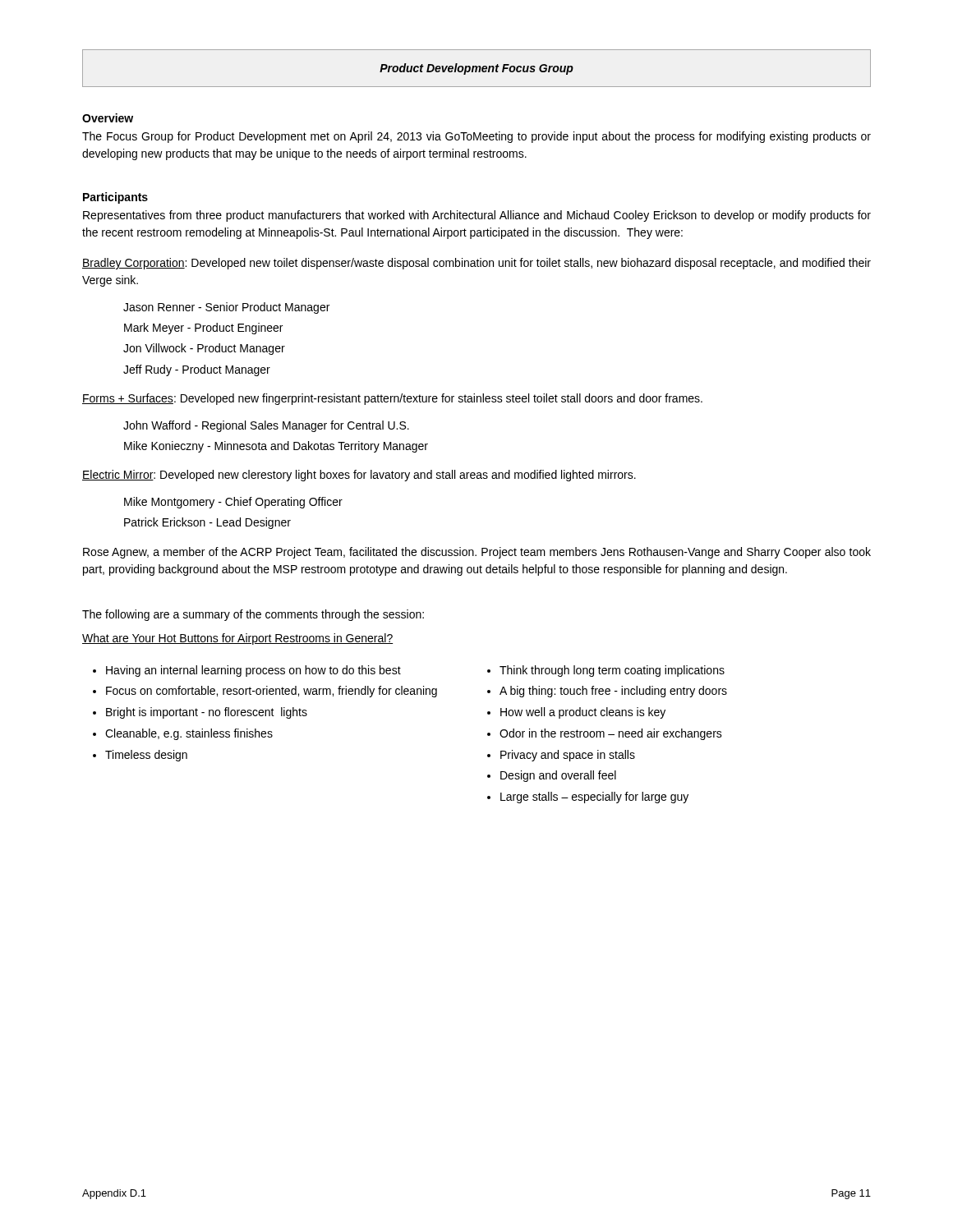
Task: Locate the text starting "Mike Montgomery - Chief Operating Officer"
Action: click(x=233, y=512)
